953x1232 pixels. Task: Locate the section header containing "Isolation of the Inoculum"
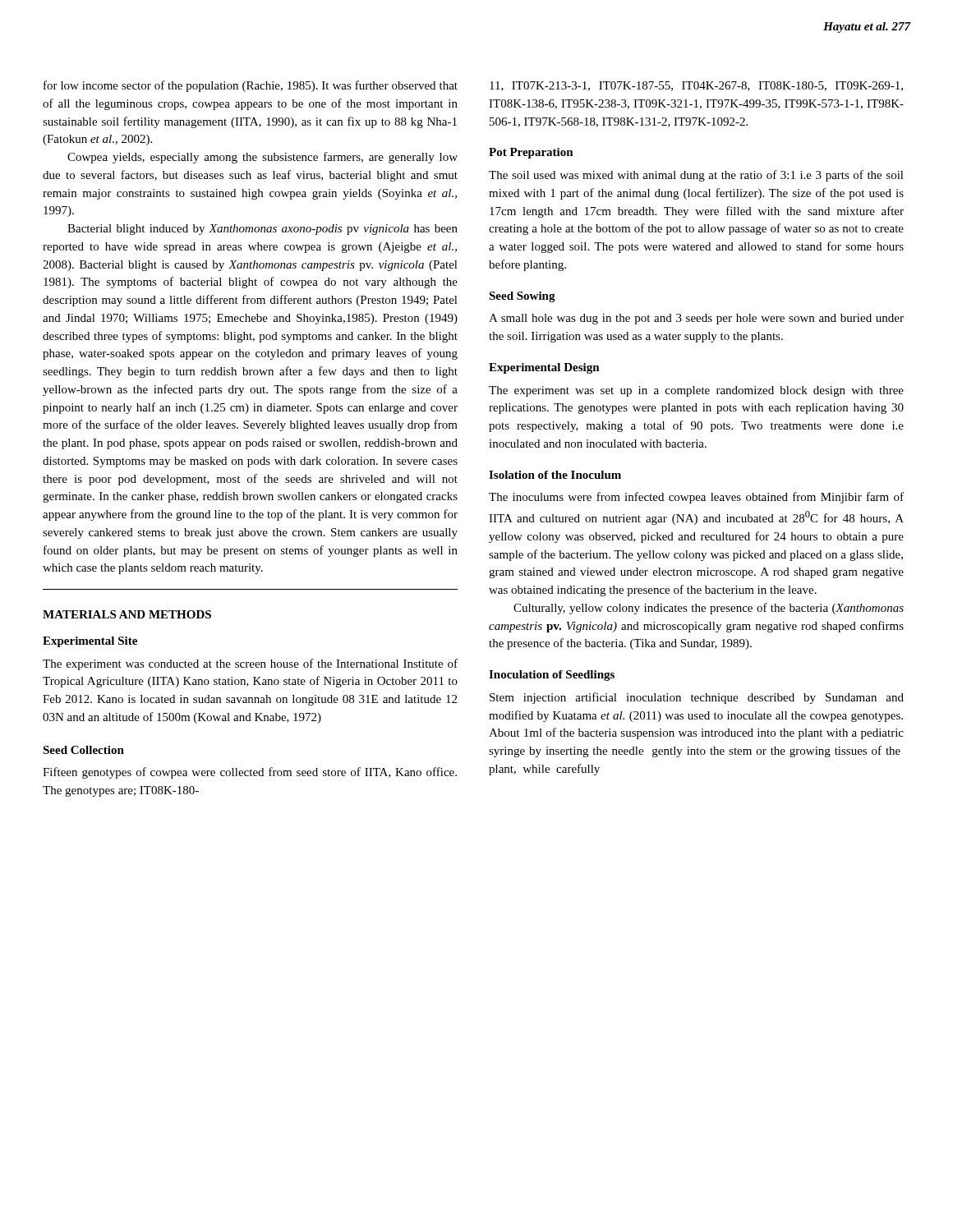[555, 474]
